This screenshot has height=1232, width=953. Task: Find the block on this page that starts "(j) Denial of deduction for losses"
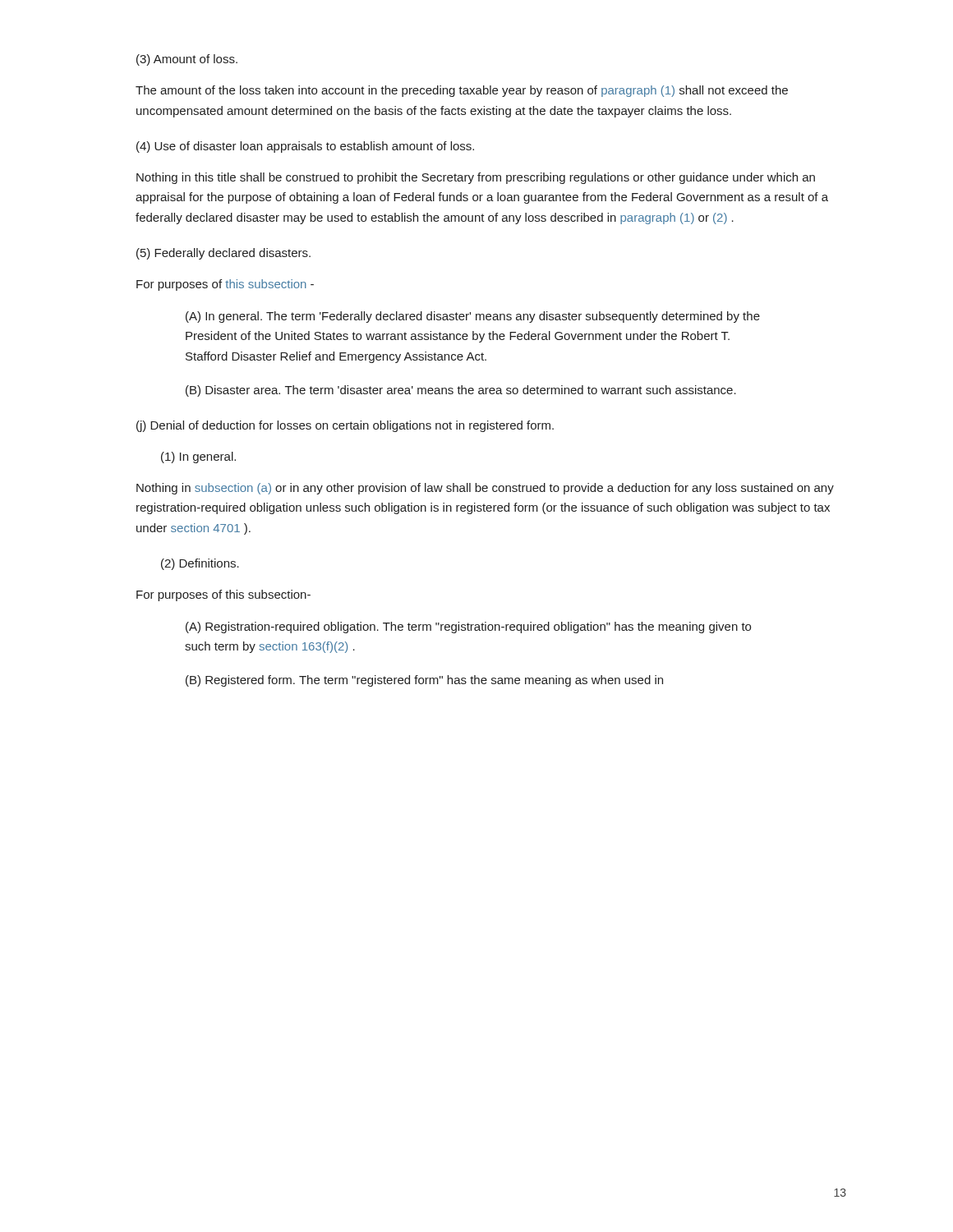click(345, 425)
